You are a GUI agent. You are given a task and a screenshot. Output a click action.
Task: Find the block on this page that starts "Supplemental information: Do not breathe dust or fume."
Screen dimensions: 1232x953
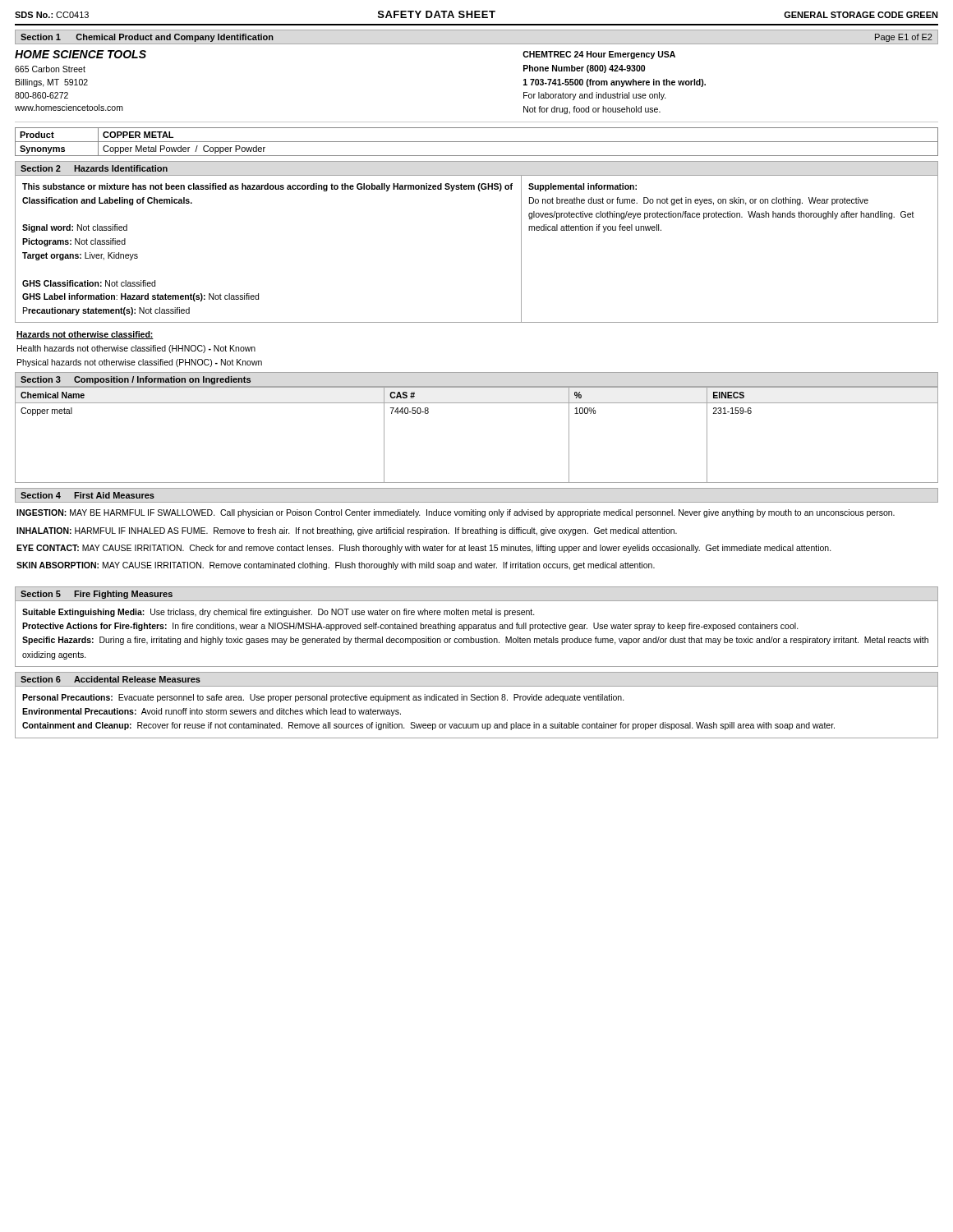[721, 207]
